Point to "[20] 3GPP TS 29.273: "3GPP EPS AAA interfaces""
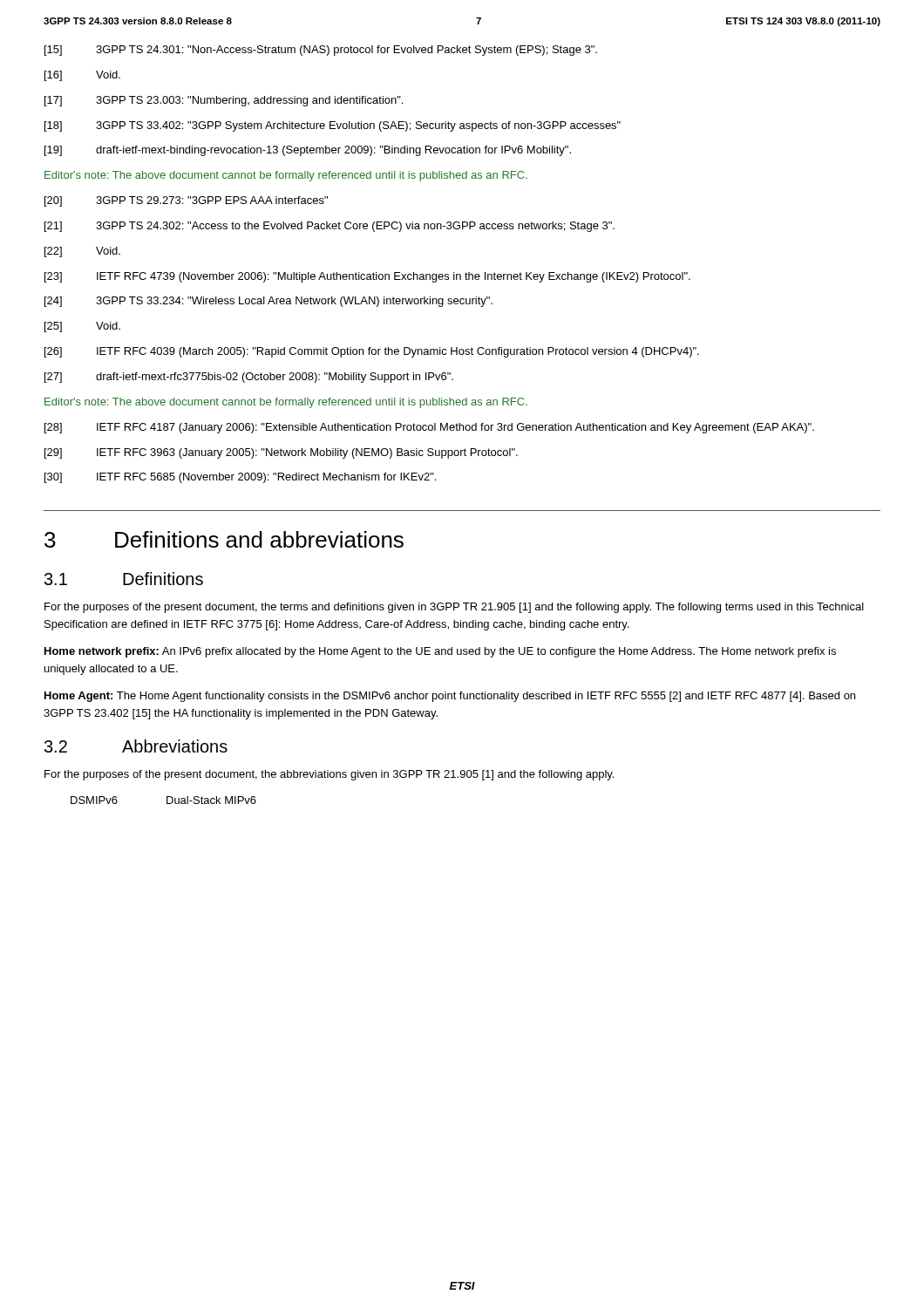This screenshot has height=1308, width=924. coord(186,201)
